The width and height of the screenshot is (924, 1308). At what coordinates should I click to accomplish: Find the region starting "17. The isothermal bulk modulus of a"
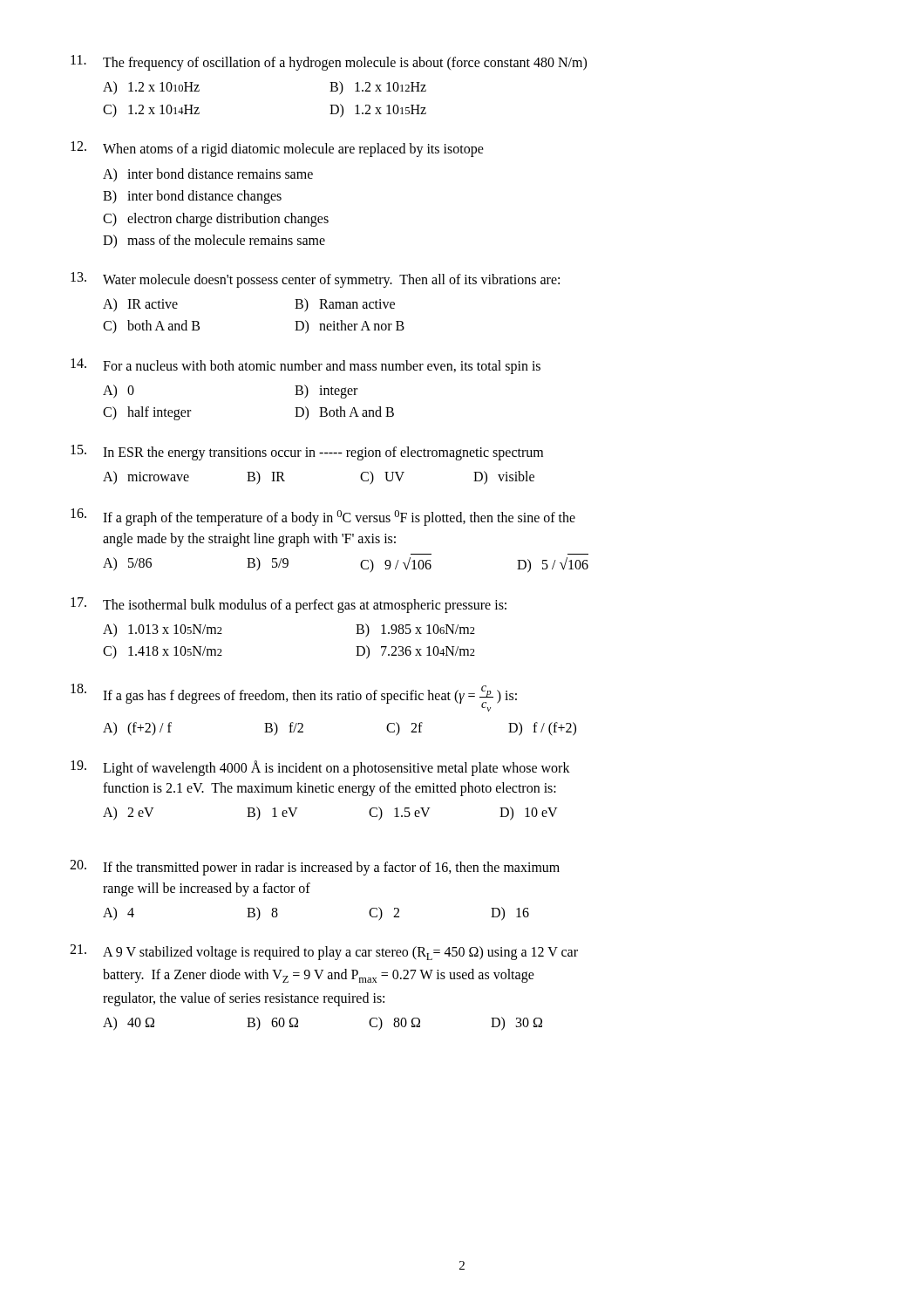(462, 628)
